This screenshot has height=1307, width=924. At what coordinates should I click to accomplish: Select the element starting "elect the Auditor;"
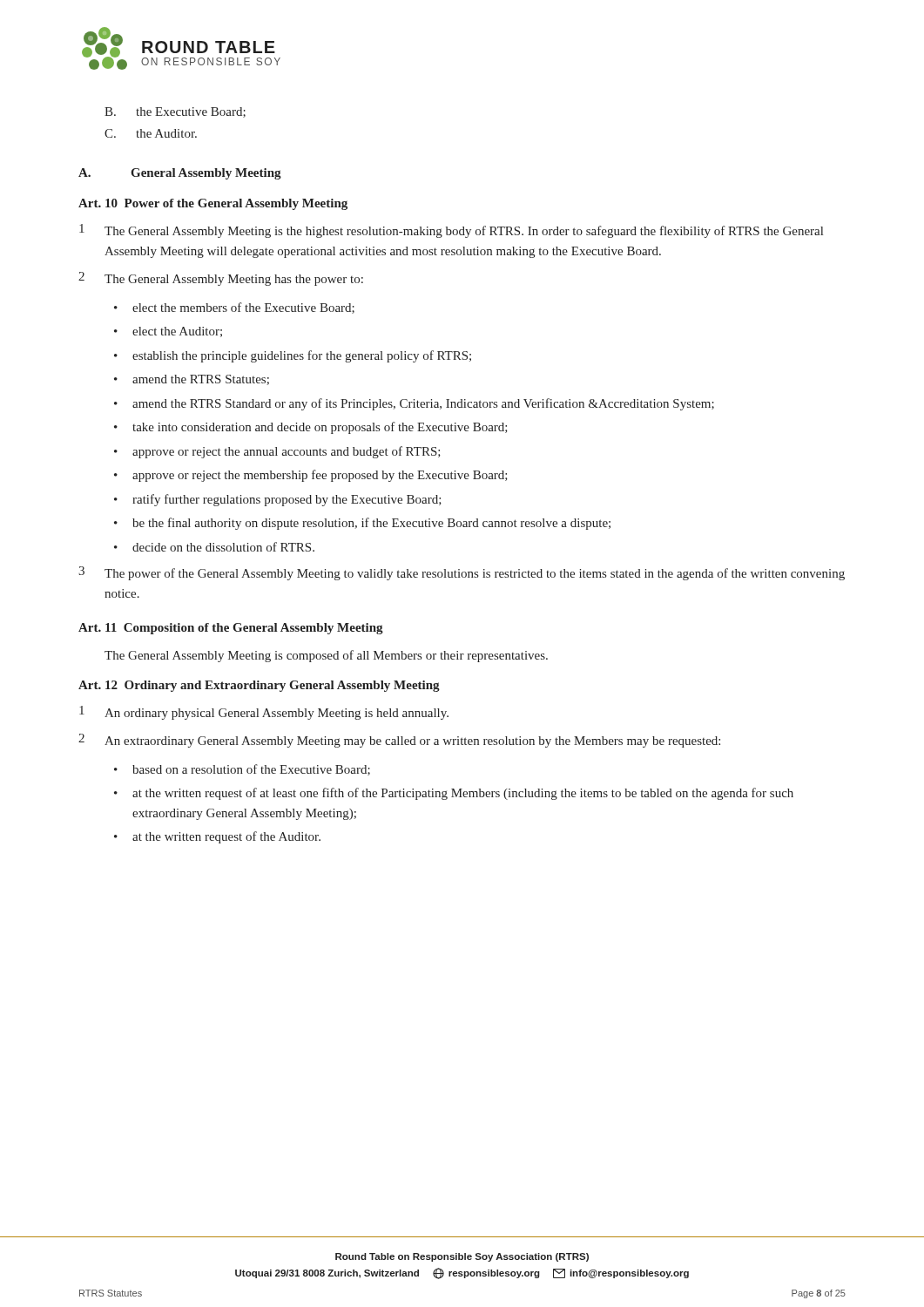pyautogui.click(x=178, y=331)
